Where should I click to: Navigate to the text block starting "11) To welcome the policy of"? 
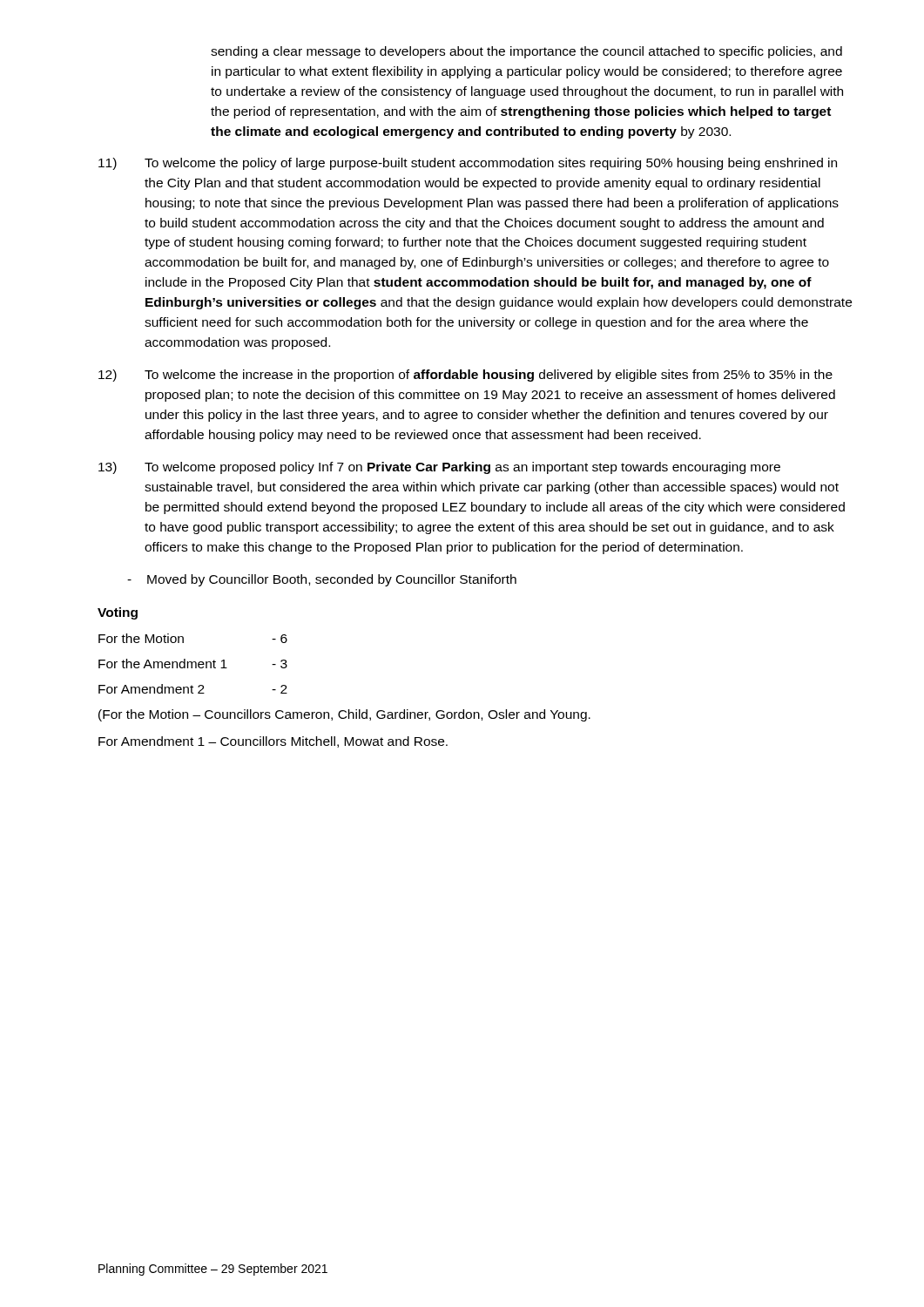pyautogui.click(x=475, y=253)
